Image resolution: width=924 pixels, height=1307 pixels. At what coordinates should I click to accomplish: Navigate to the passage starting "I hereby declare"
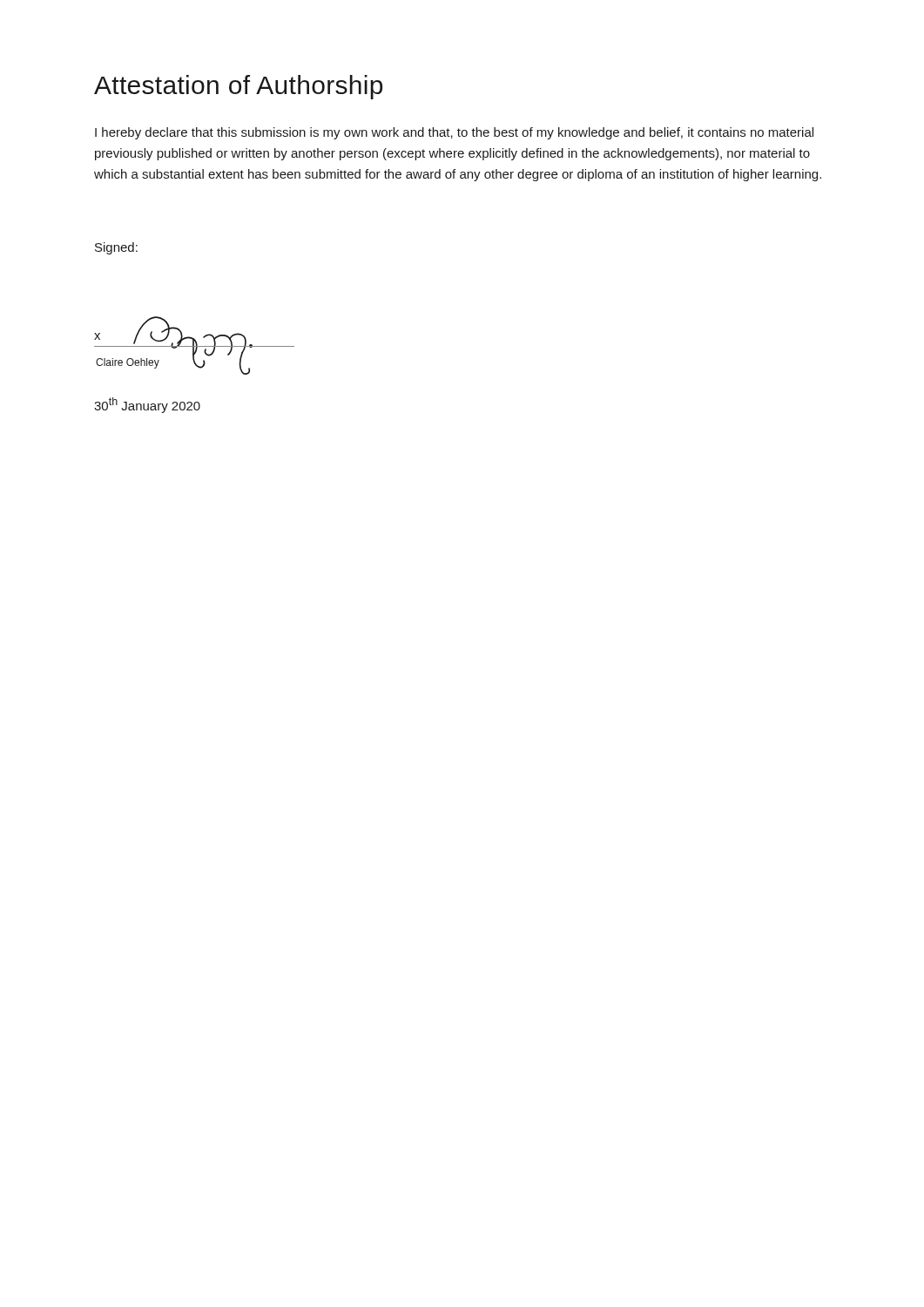point(462,153)
